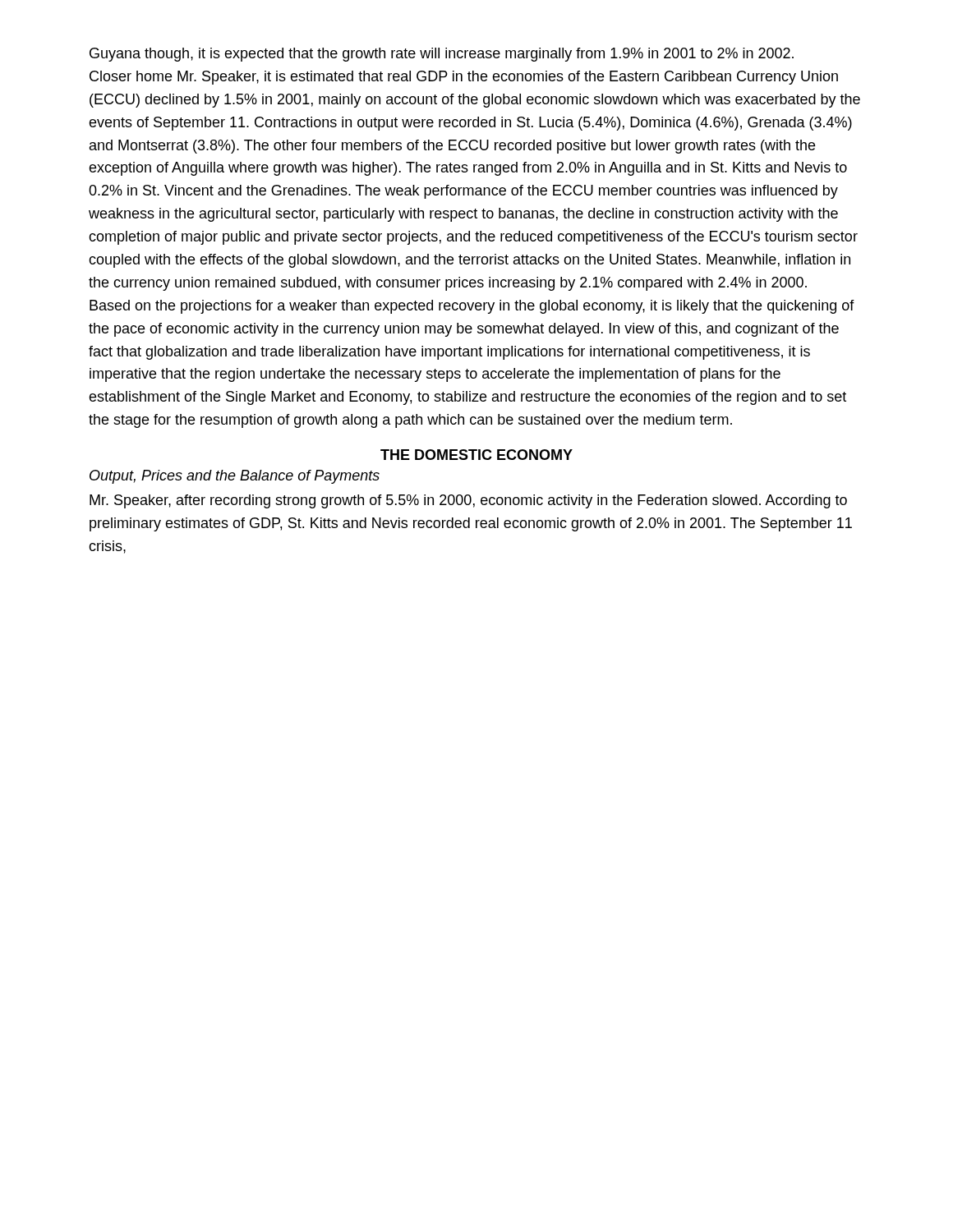The width and height of the screenshot is (953, 1232).
Task: Navigate to the passage starting "Guyana though, it"
Action: (x=442, y=53)
